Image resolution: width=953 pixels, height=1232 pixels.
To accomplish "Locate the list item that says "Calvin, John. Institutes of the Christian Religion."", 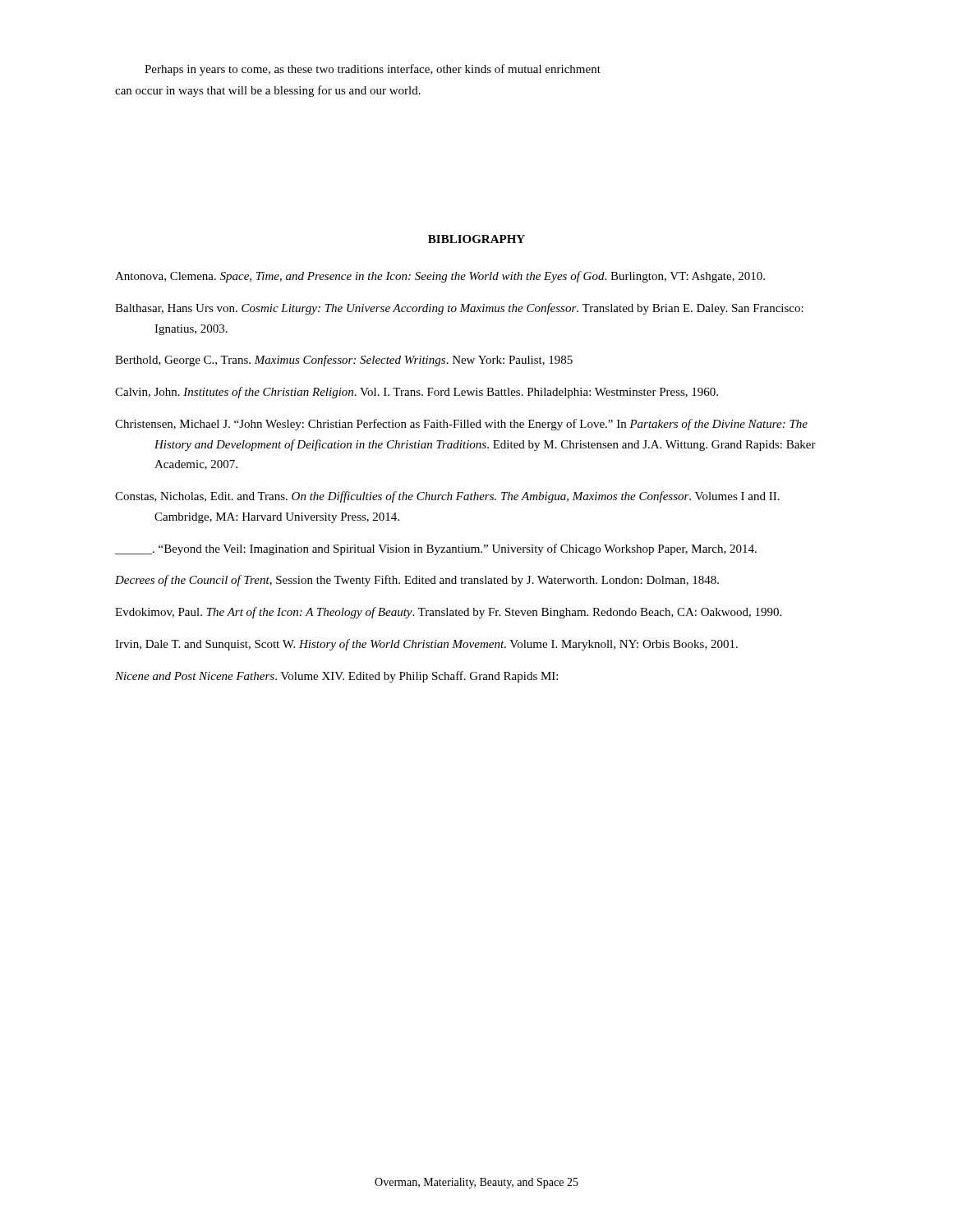I will pyautogui.click(x=417, y=392).
